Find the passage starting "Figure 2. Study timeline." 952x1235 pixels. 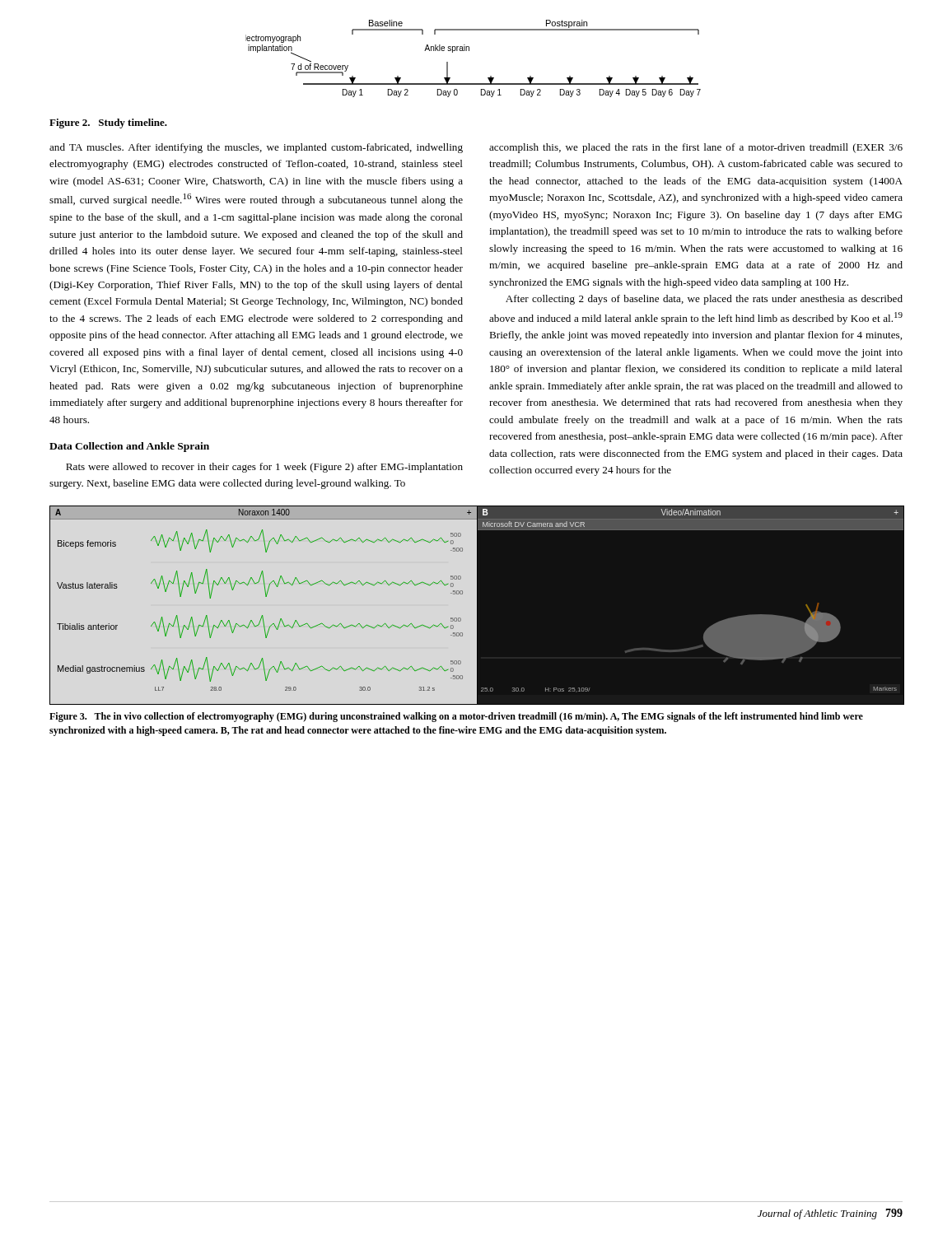(x=108, y=122)
